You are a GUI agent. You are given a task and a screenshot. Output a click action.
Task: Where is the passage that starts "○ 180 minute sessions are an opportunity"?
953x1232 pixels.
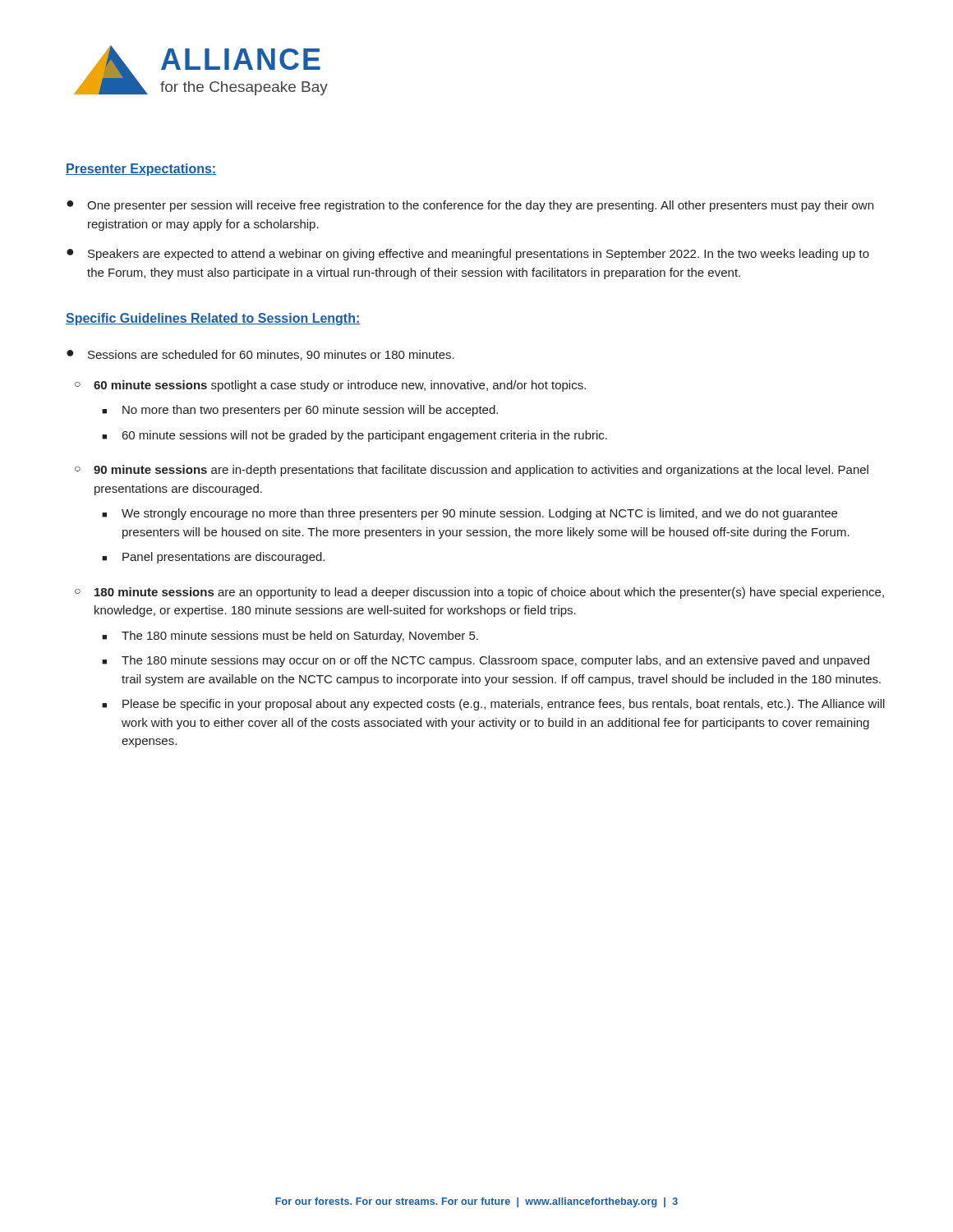coord(481,670)
